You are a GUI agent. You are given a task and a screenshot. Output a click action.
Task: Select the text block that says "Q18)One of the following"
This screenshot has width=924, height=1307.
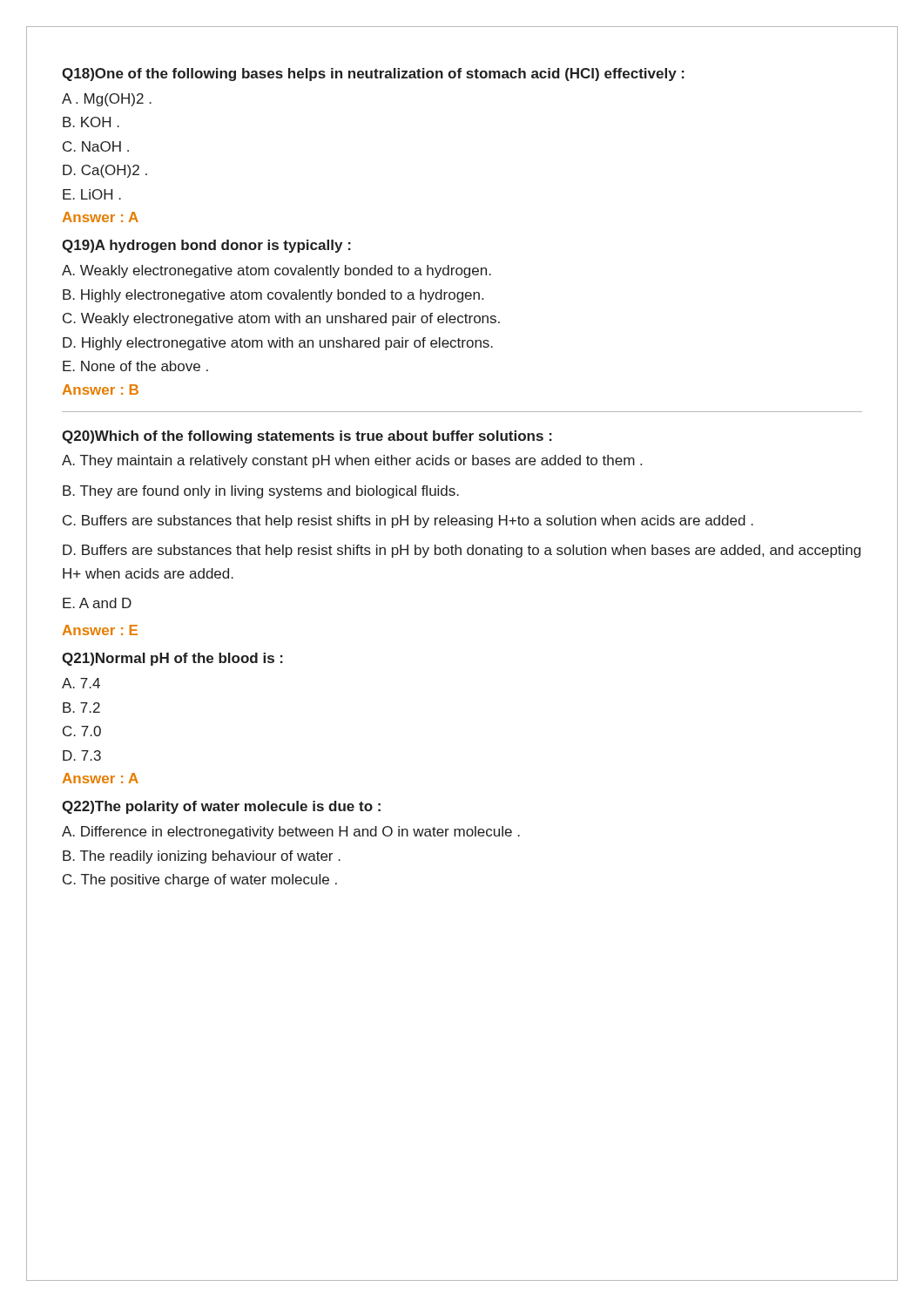pos(374,74)
